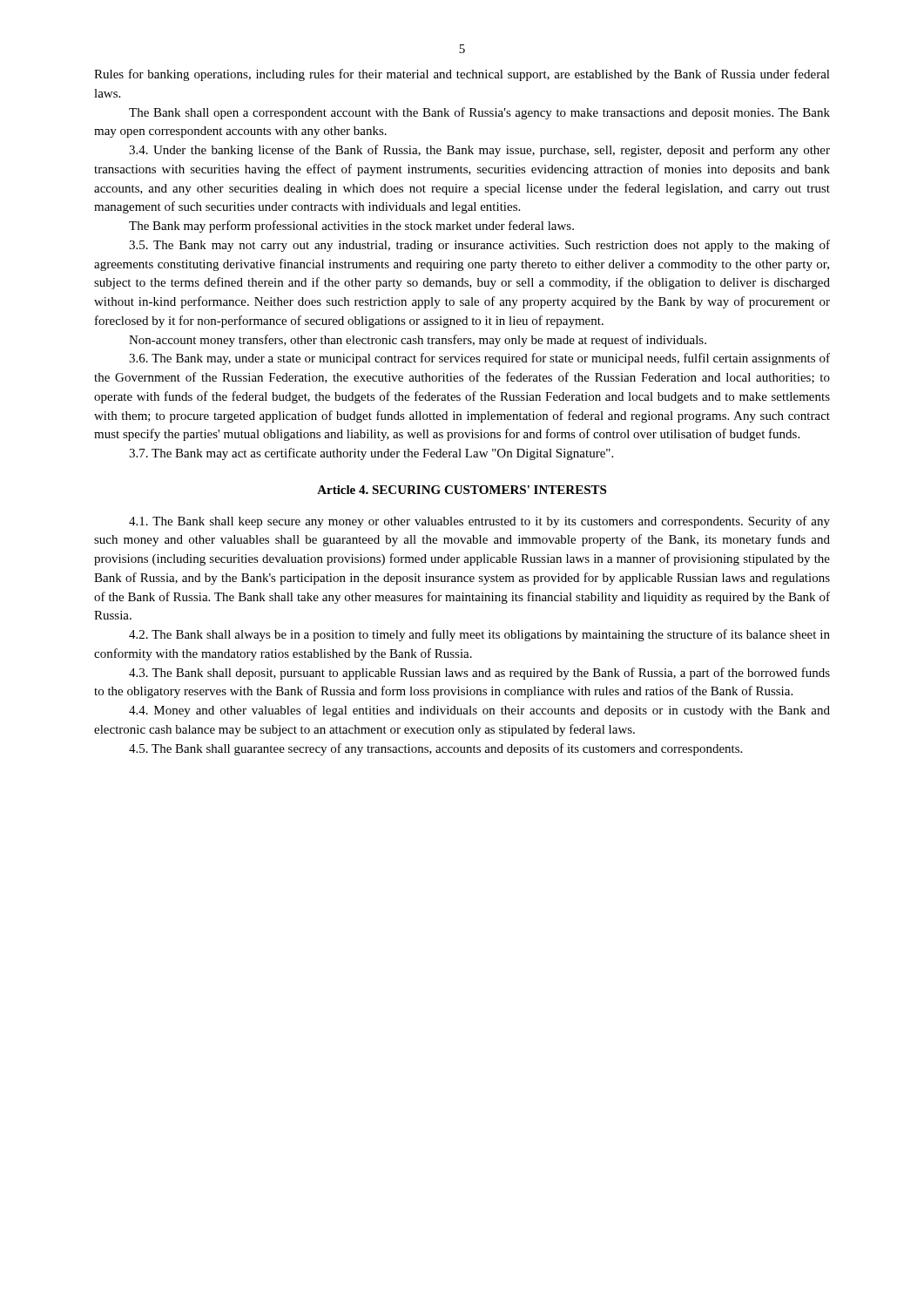Select the text block starting "Non-account money transfers, other than electronic"
The width and height of the screenshot is (924, 1307).
[x=418, y=339]
